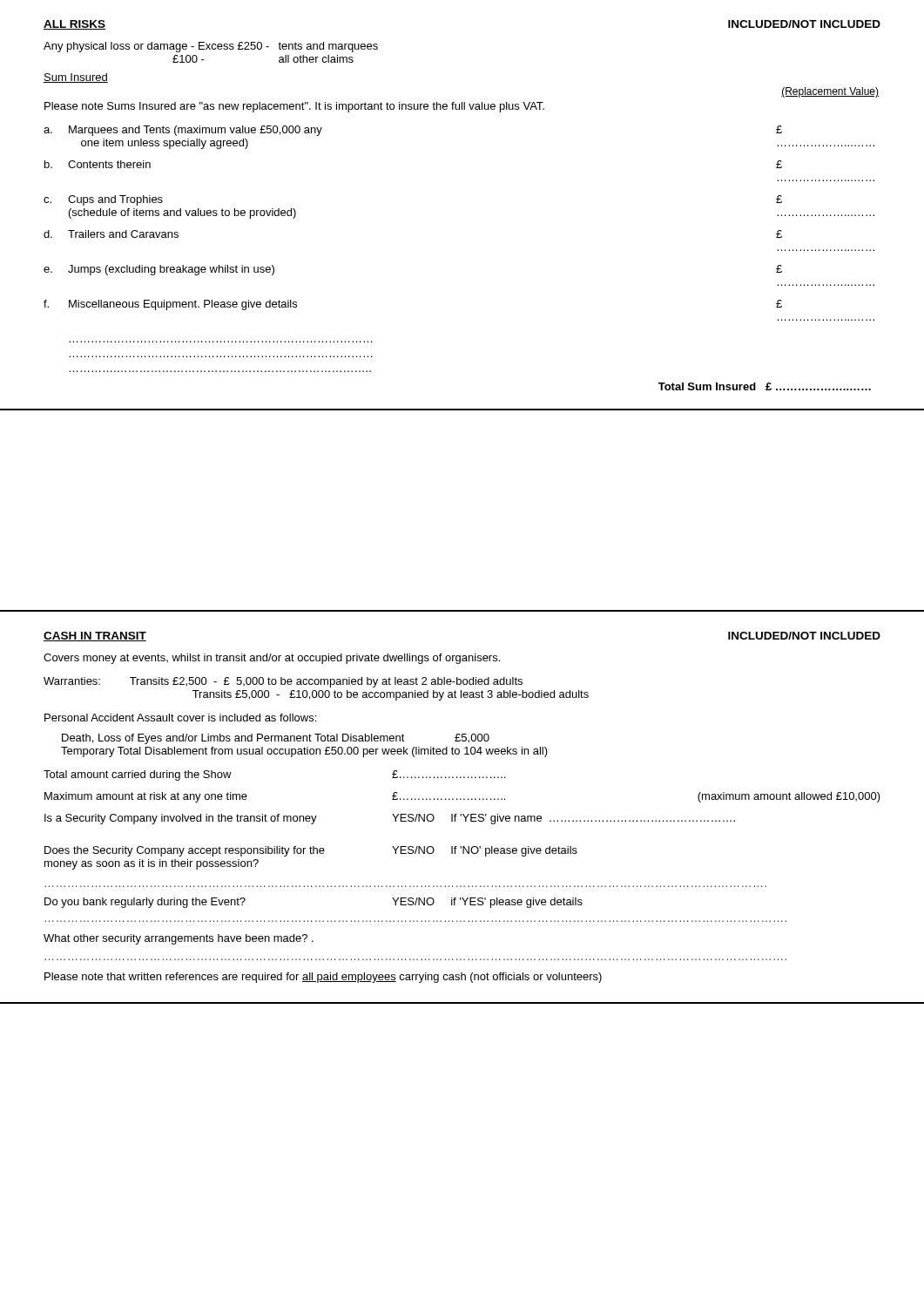Viewport: 924px width, 1307px height.
Task: Point to the block starting "Is a Security Company involved"
Action: tap(462, 818)
